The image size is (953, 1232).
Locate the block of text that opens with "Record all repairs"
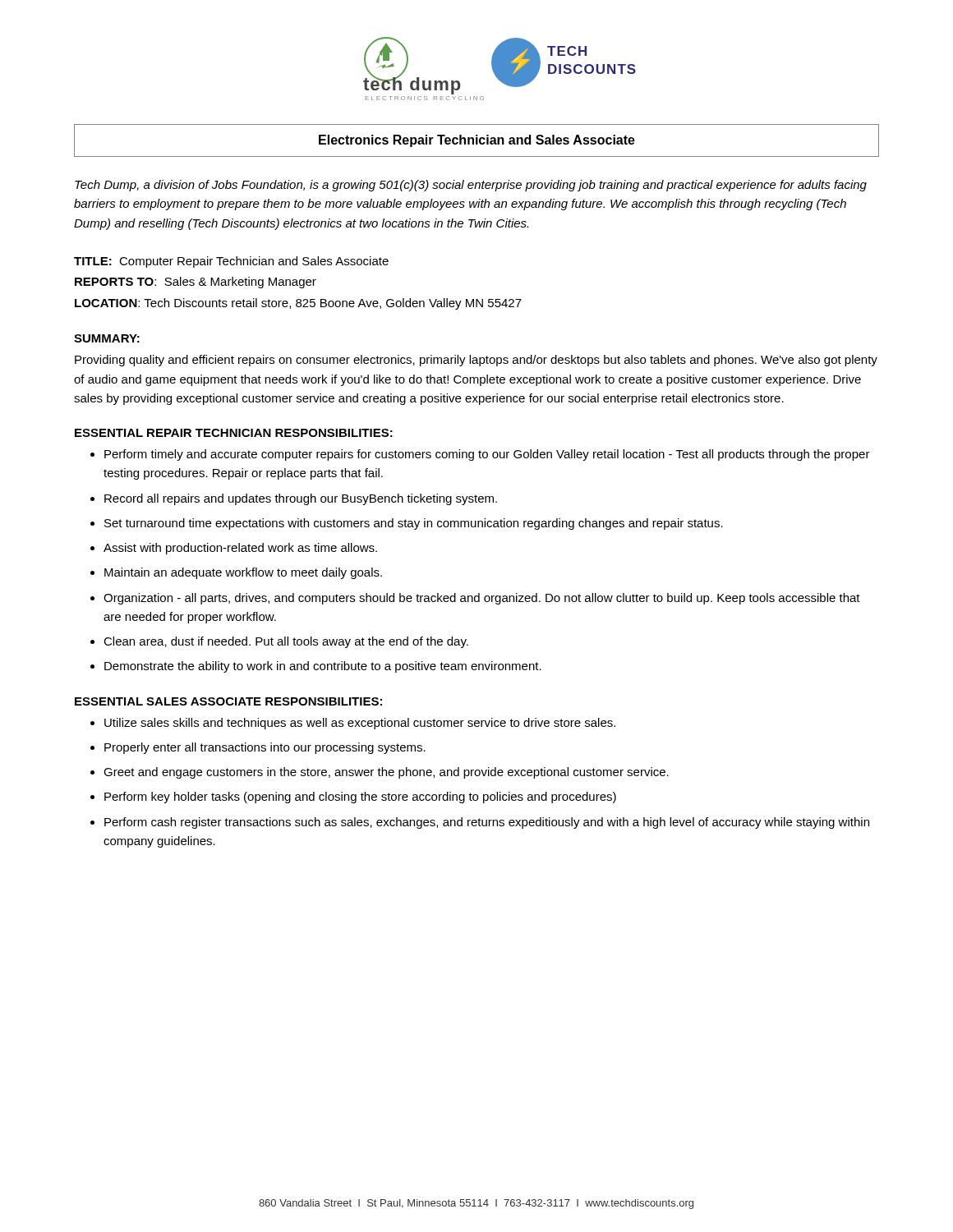pyautogui.click(x=301, y=498)
